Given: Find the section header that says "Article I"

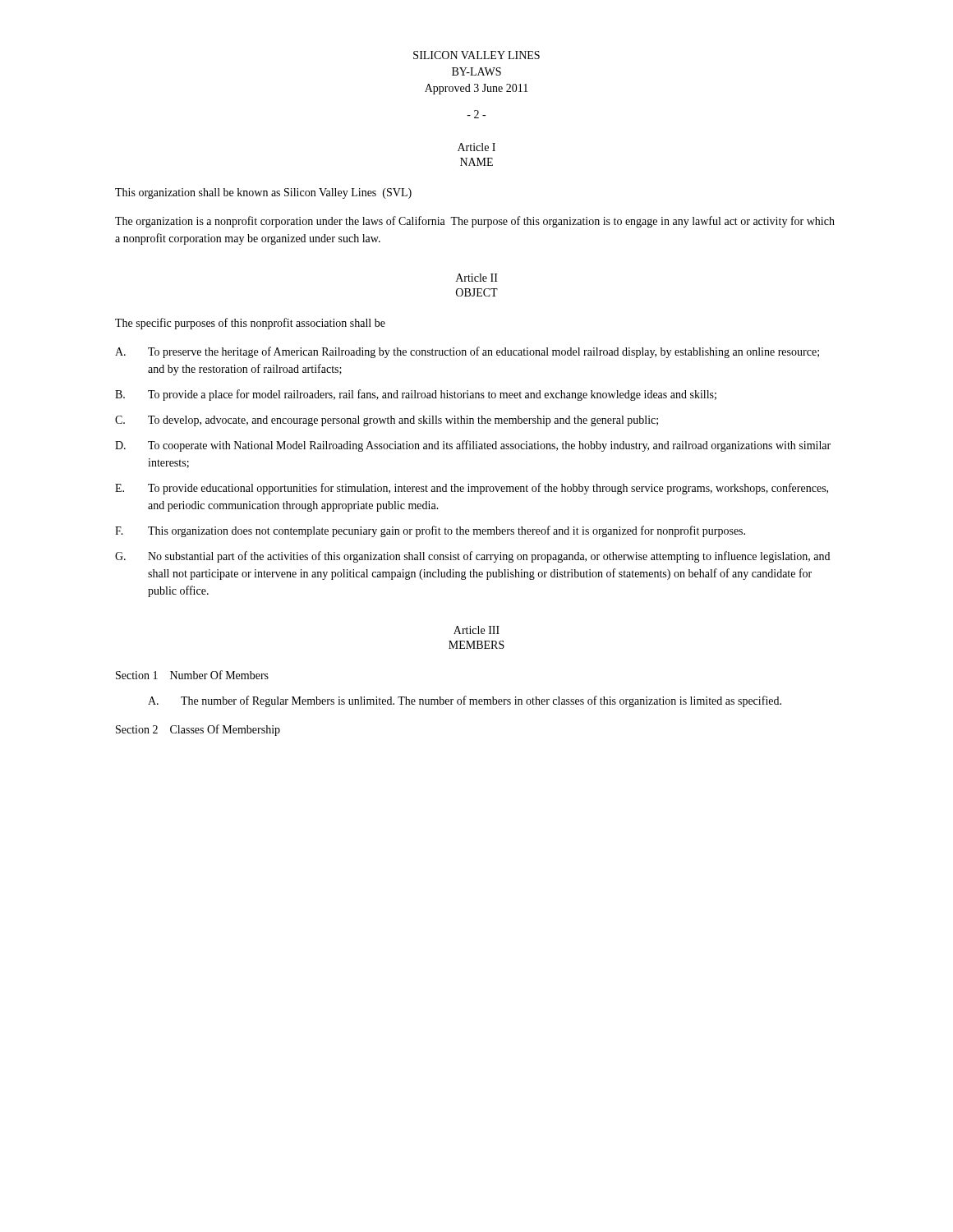Looking at the screenshot, I should click(476, 147).
